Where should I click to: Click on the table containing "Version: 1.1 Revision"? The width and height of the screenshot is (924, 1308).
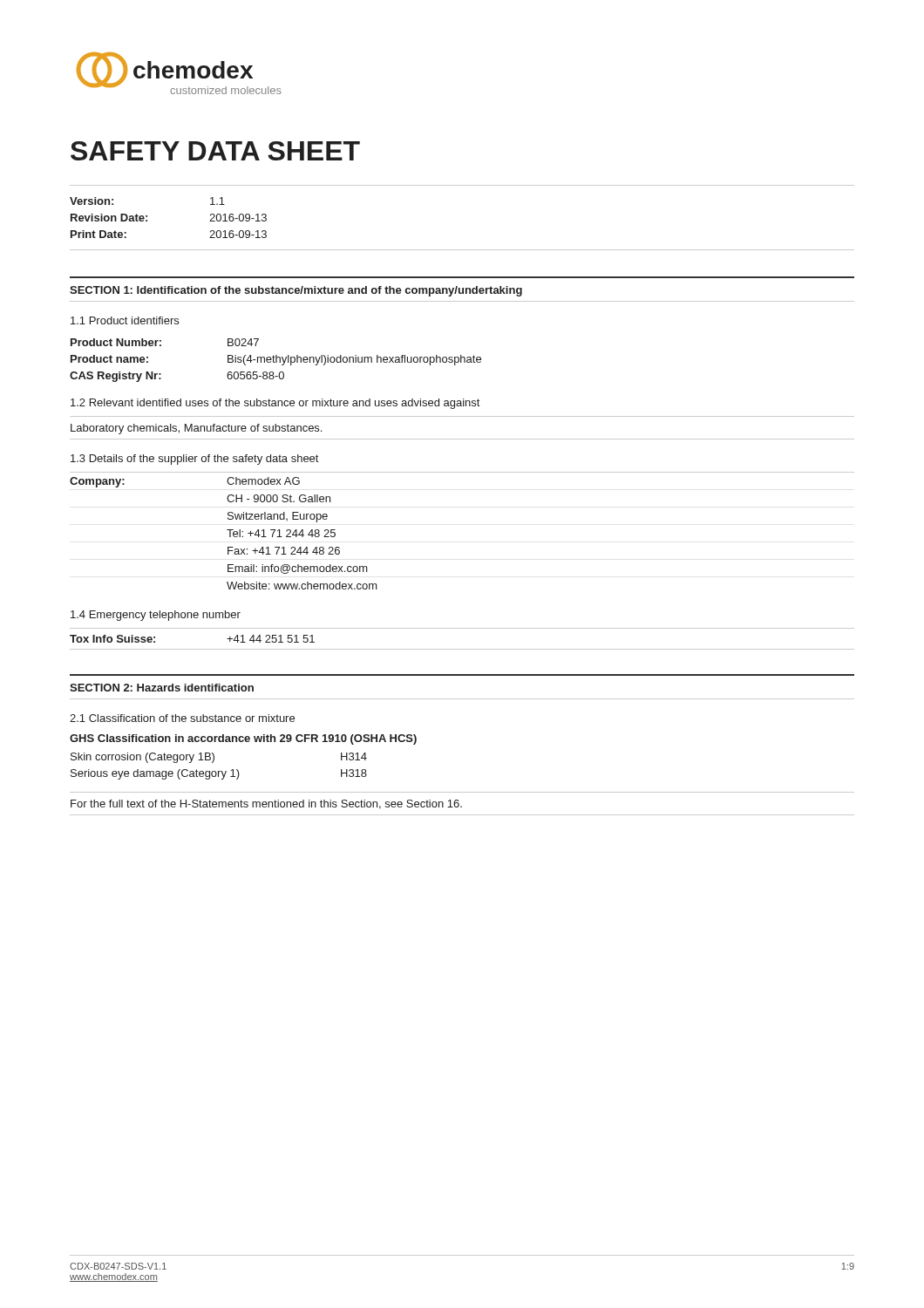coord(462,218)
